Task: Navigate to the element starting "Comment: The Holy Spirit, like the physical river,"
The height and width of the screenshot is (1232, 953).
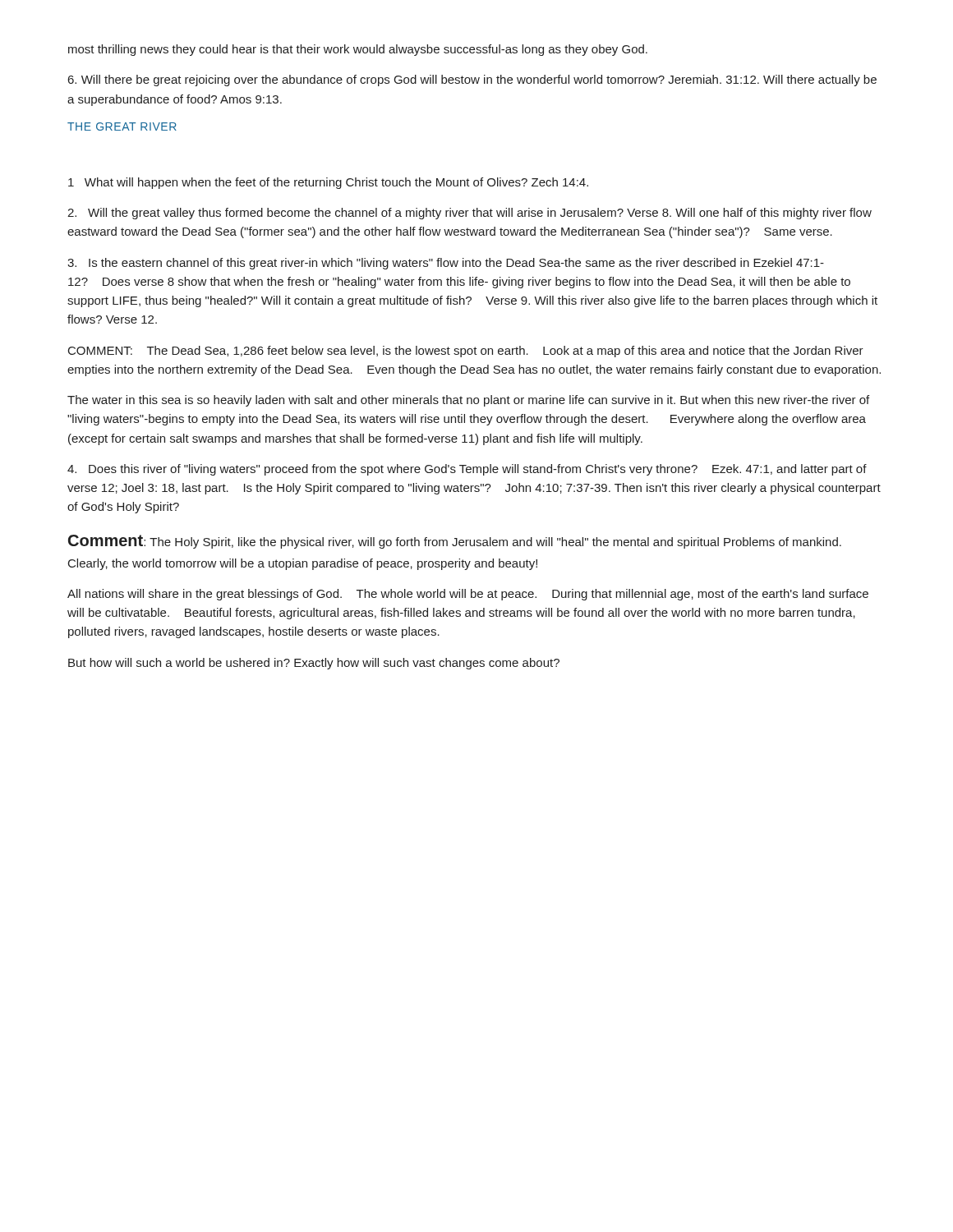Action: 455,550
